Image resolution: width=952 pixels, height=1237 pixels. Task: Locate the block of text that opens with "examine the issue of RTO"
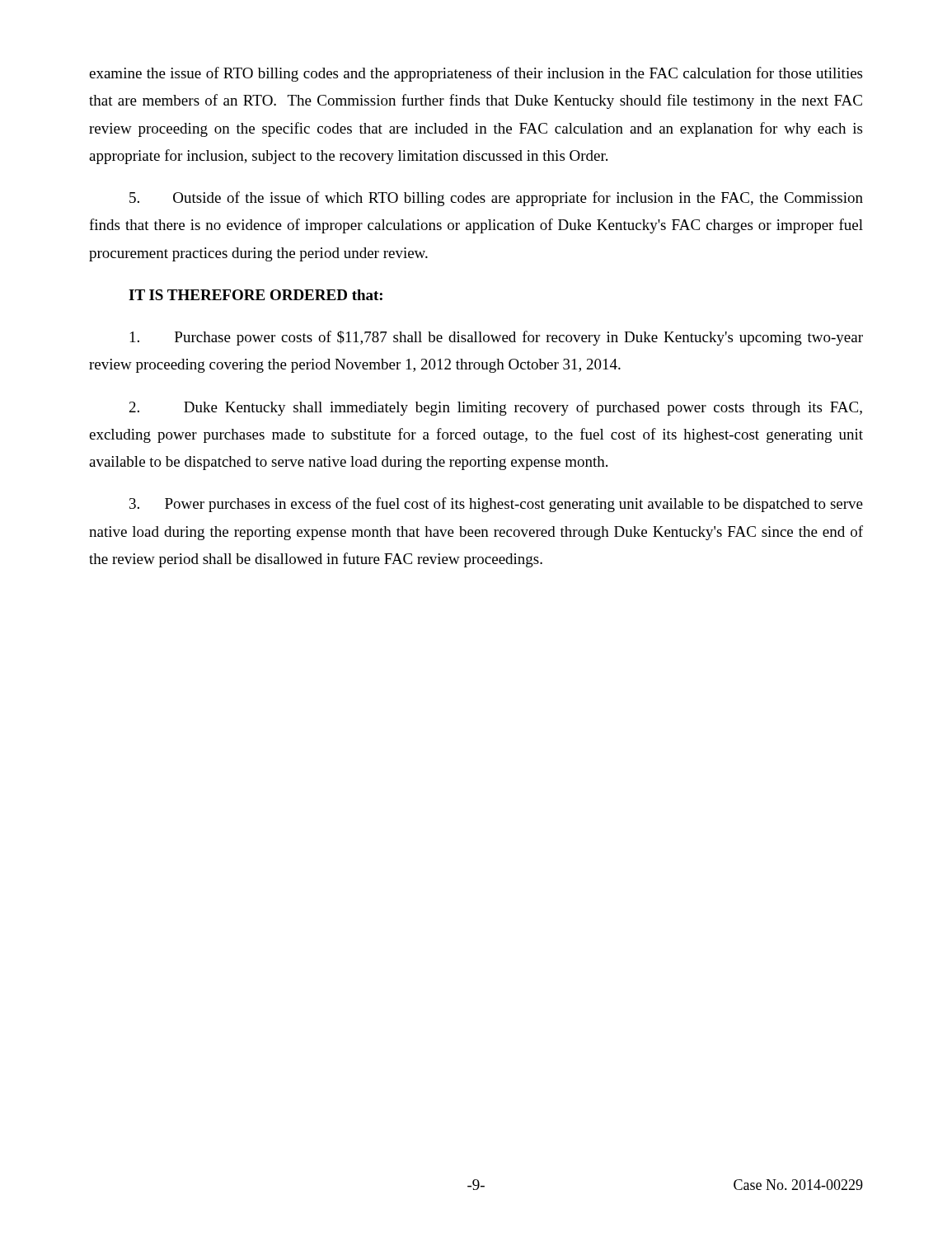pyautogui.click(x=476, y=114)
